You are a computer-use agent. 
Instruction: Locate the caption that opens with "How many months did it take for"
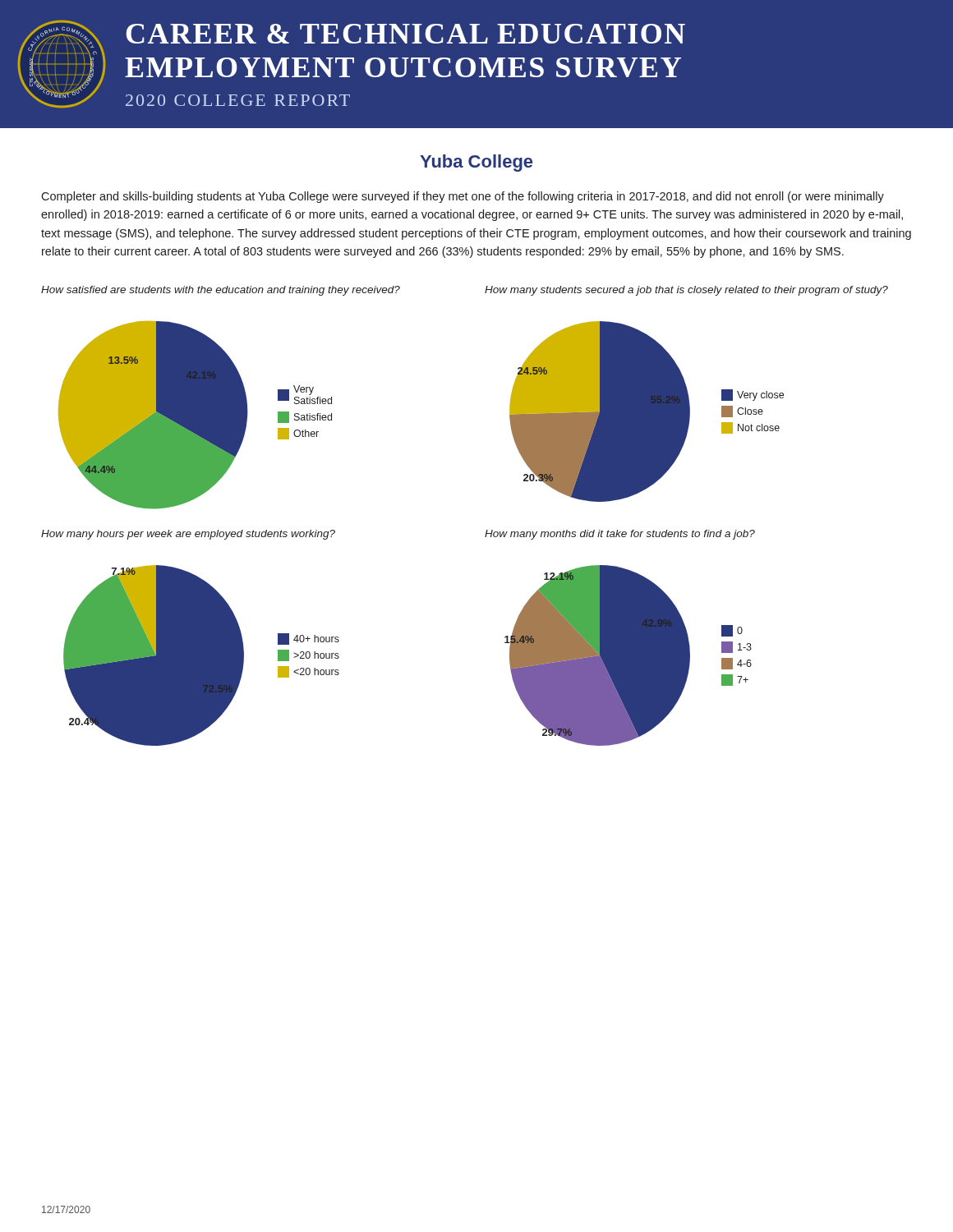click(x=620, y=533)
